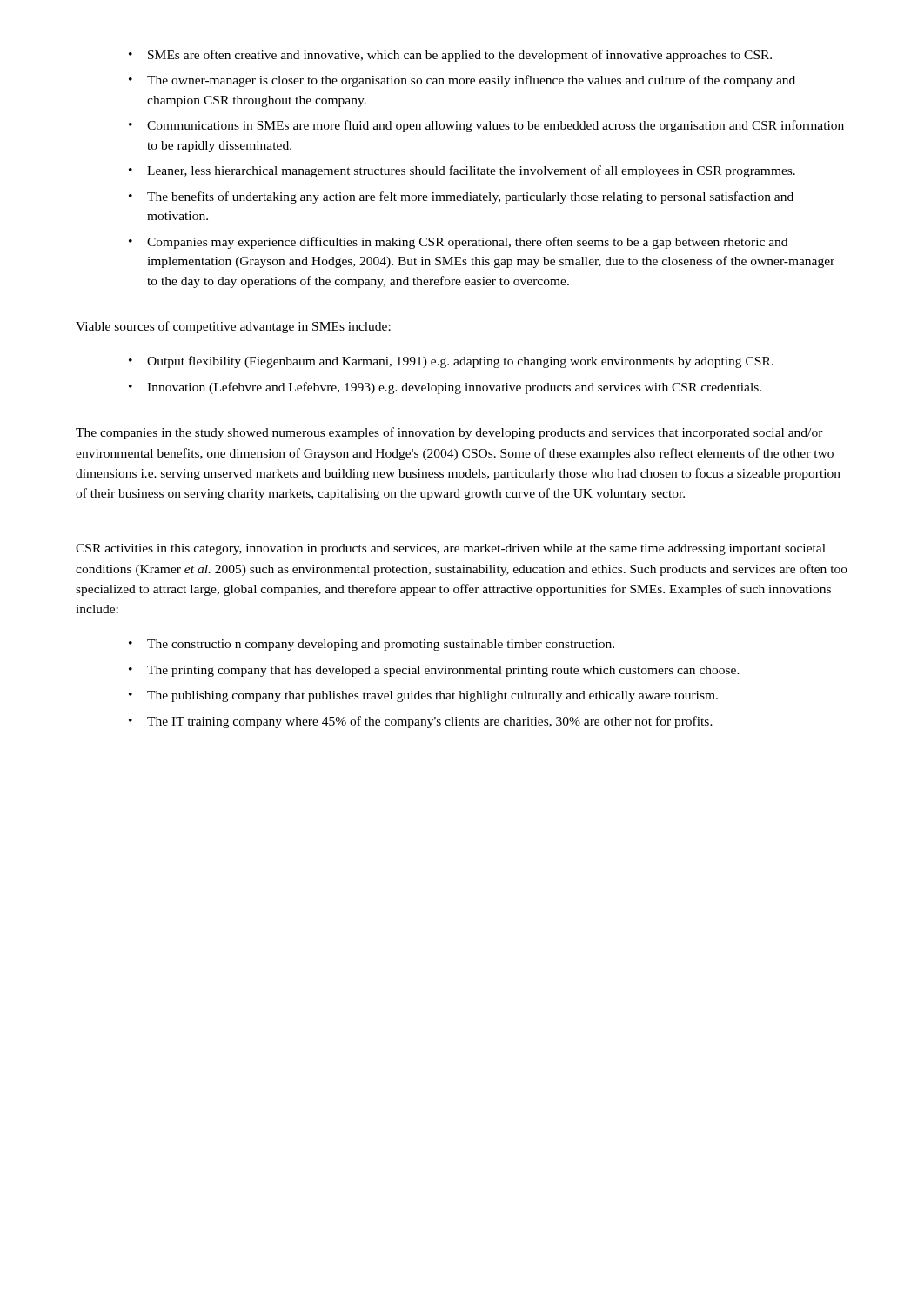Select the list item that reads "• The publishing company that publishes"
The width and height of the screenshot is (924, 1305).
pos(488,696)
